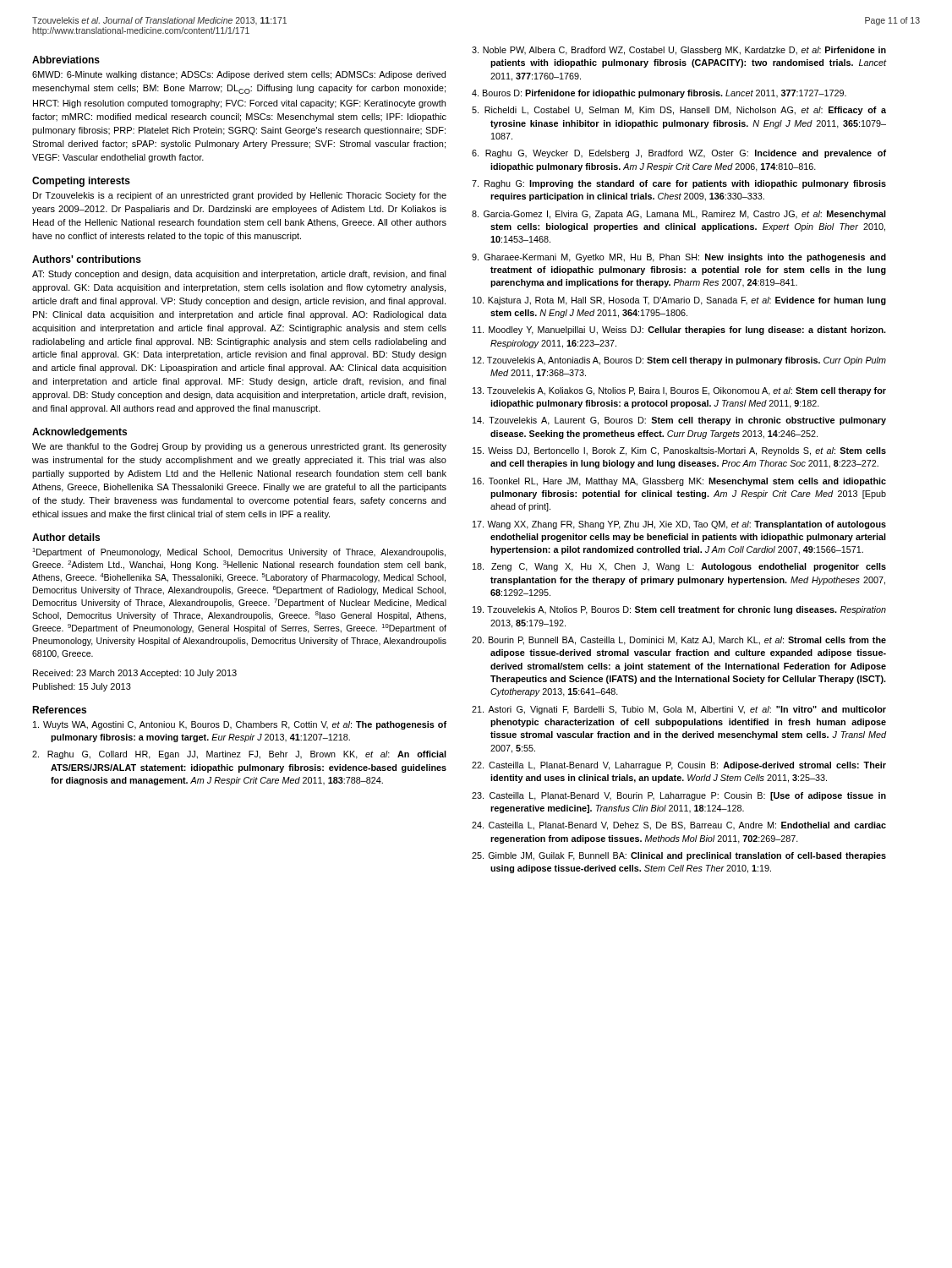Locate the text block starting "10. Kajstura J, Rota"
952x1268 pixels.
coord(679,306)
